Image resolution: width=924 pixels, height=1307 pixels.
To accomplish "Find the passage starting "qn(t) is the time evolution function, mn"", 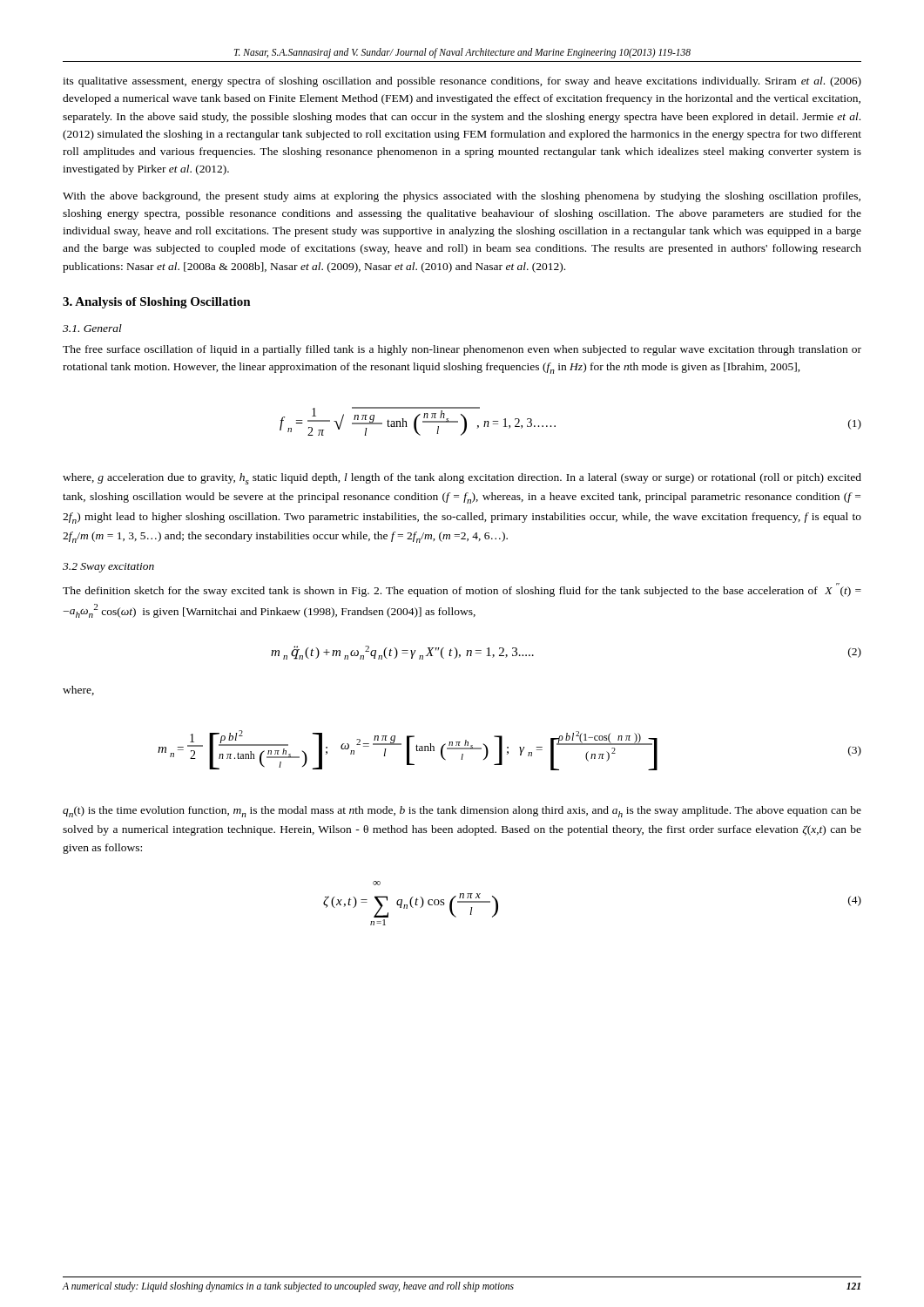I will pos(462,828).
